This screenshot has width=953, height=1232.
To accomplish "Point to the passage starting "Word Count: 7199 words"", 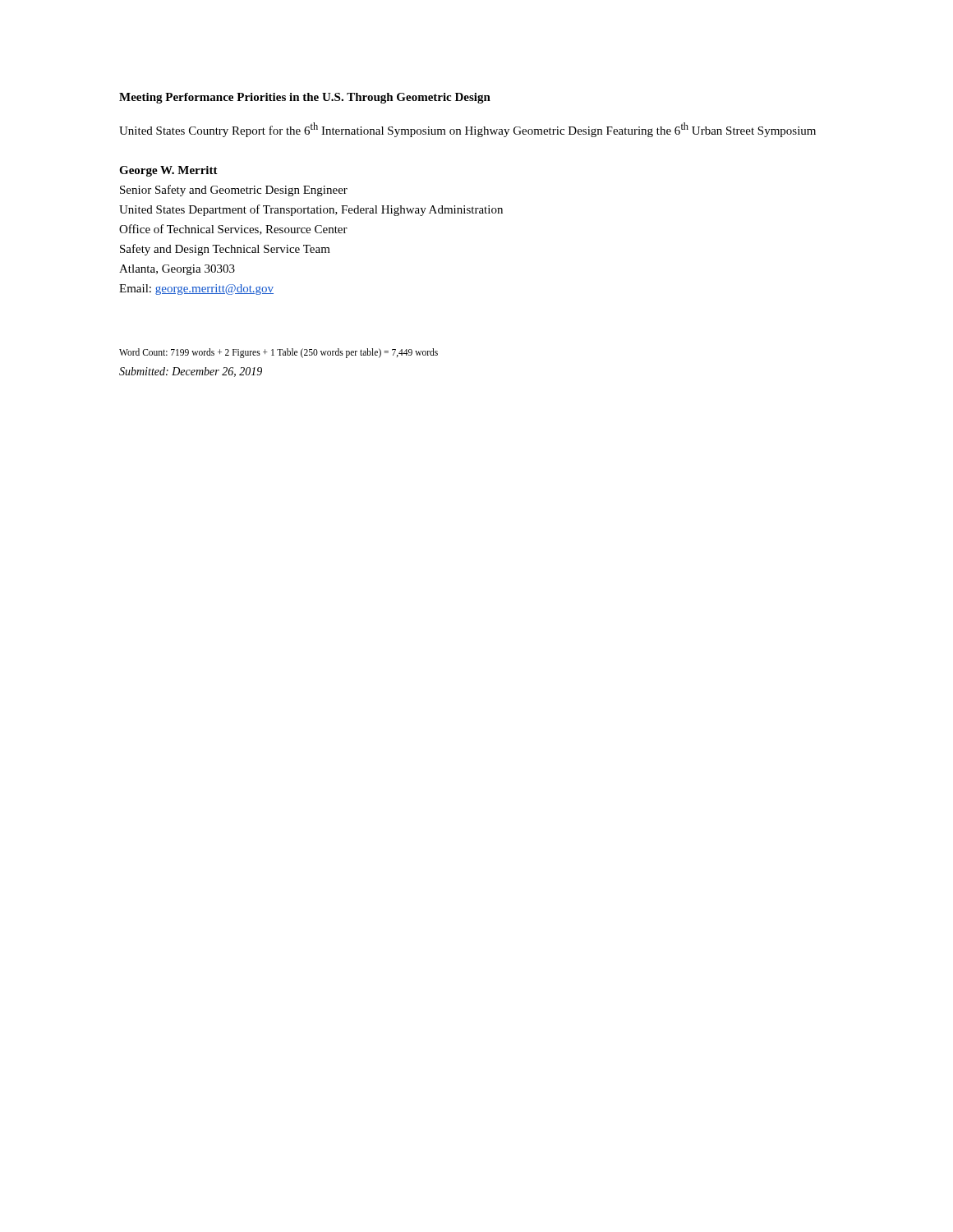I will pyautogui.click(x=279, y=352).
